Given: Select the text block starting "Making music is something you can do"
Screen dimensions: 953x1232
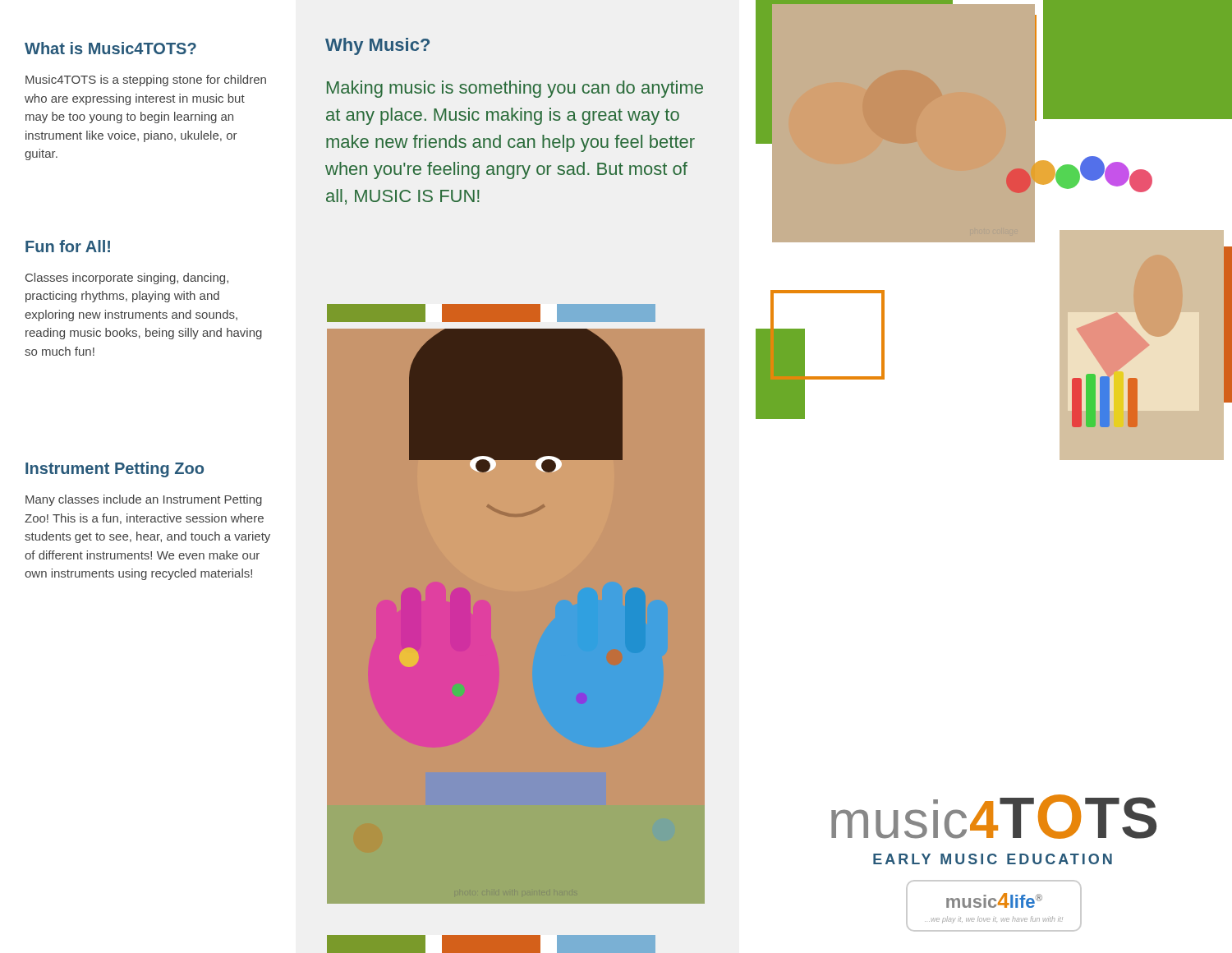Looking at the screenshot, I should (x=517, y=142).
